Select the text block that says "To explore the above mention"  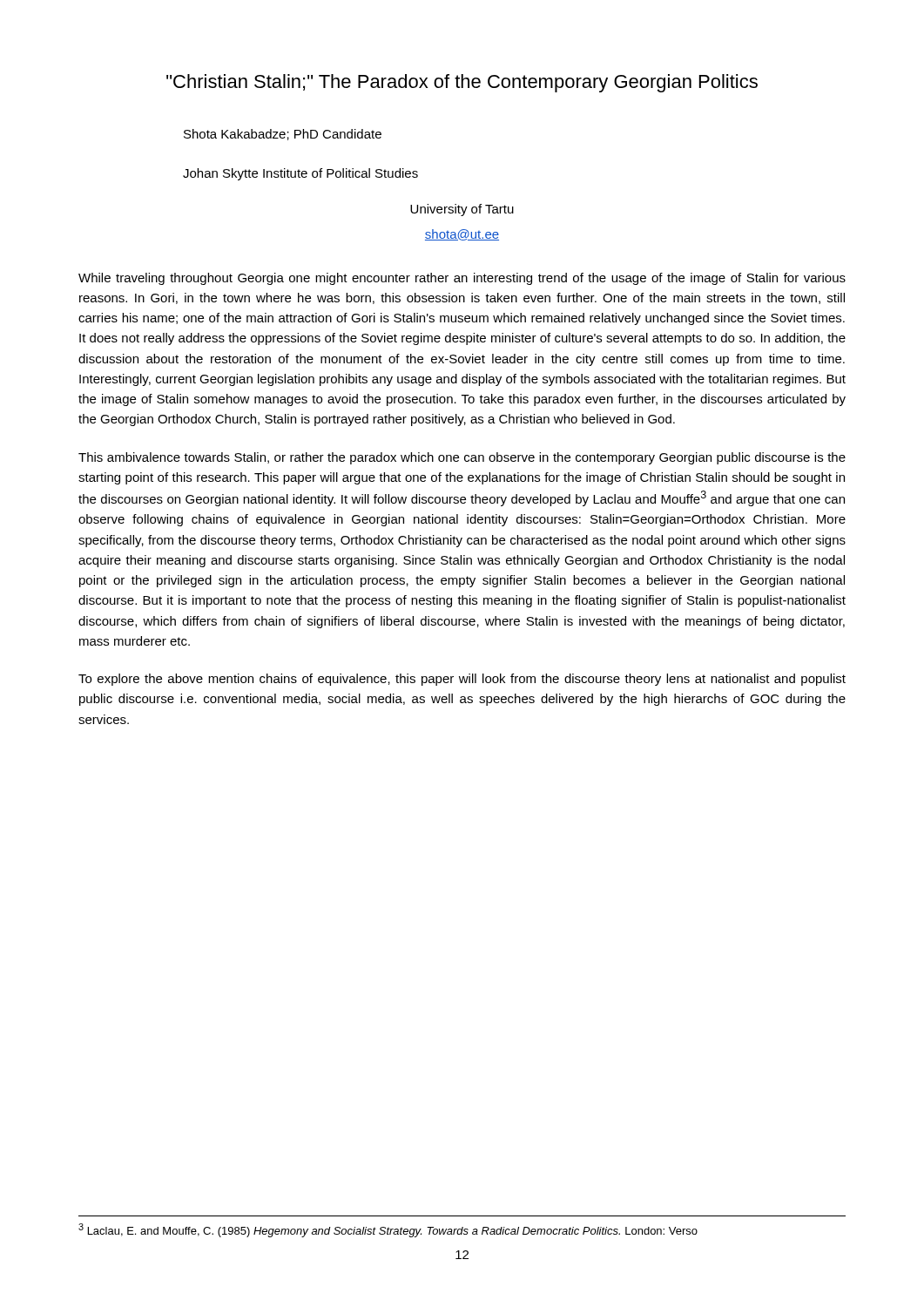click(462, 699)
